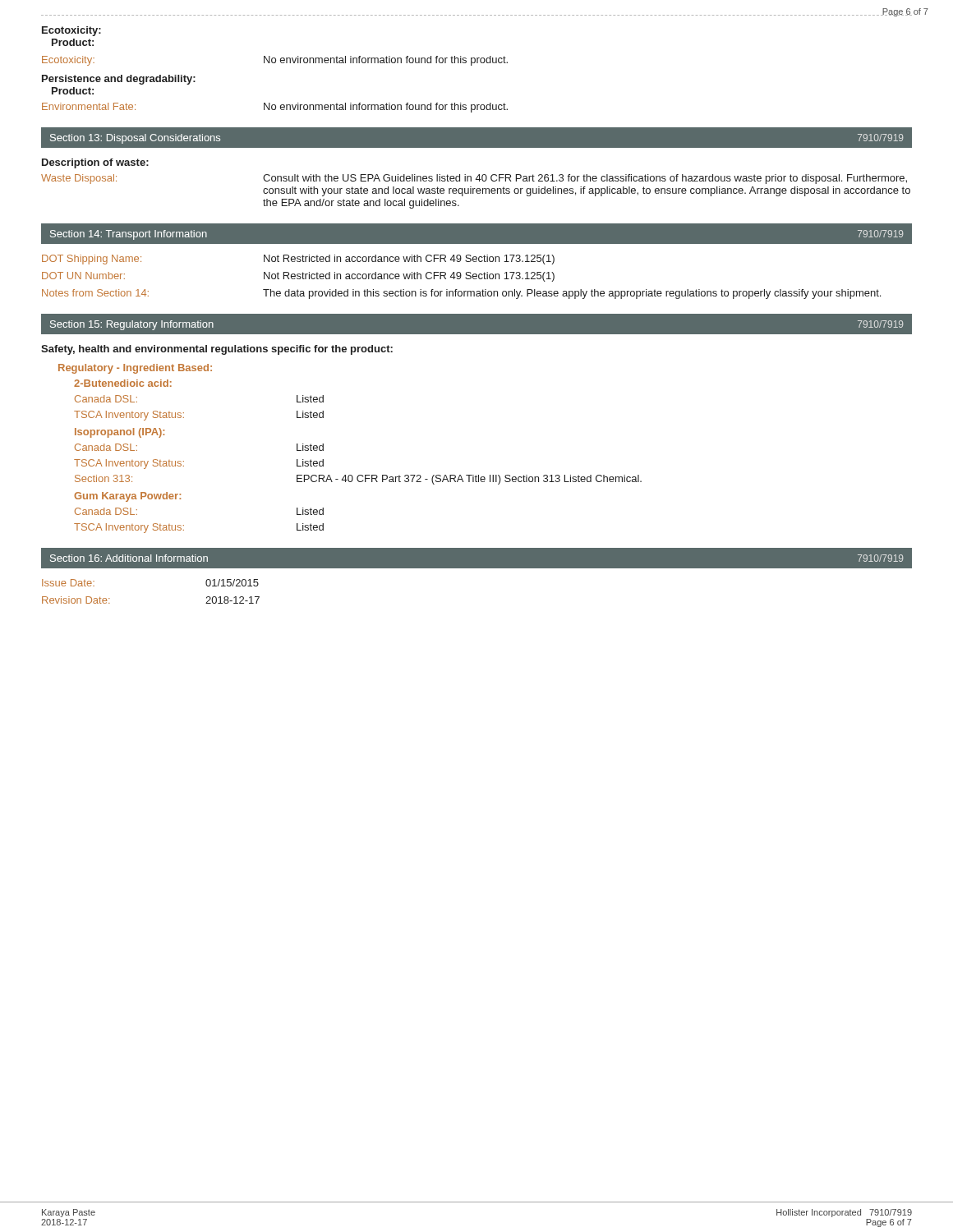
Task: Select the text block that says "DOT Shipping Name: Not Restricted in accordance with"
Action: [x=476, y=258]
